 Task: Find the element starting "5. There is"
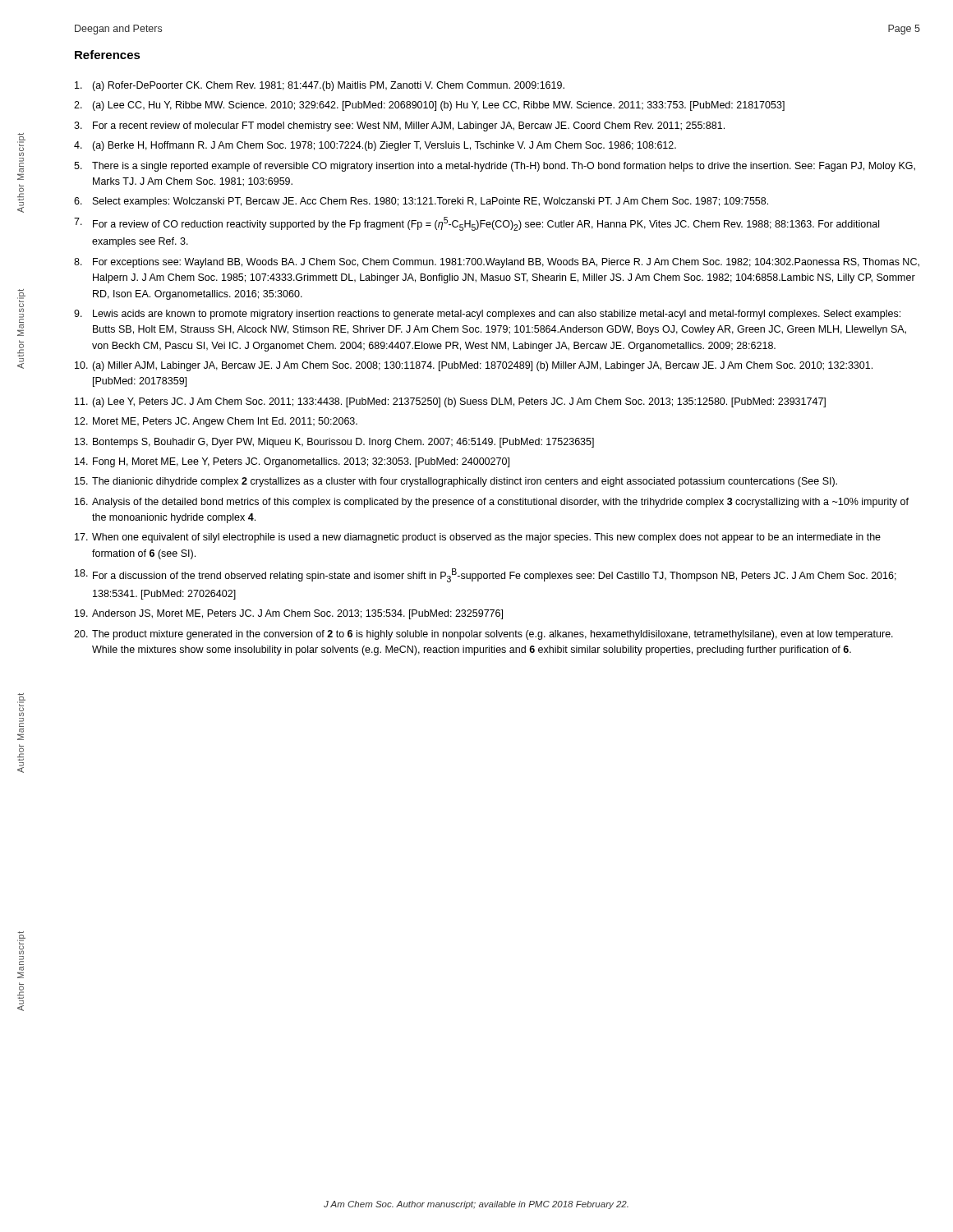[x=497, y=174]
